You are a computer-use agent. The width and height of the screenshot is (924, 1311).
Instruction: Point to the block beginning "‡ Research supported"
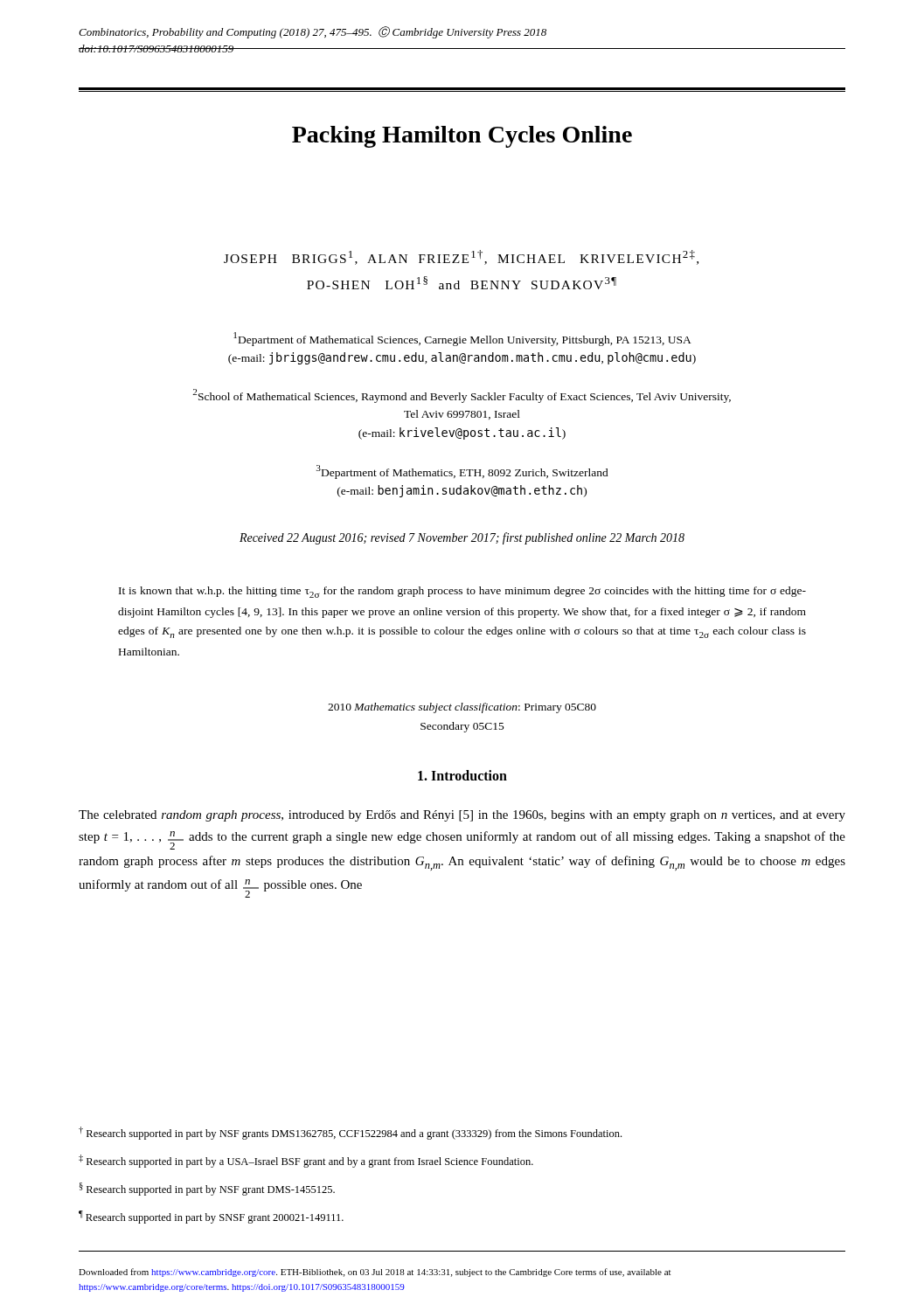(x=306, y=1160)
